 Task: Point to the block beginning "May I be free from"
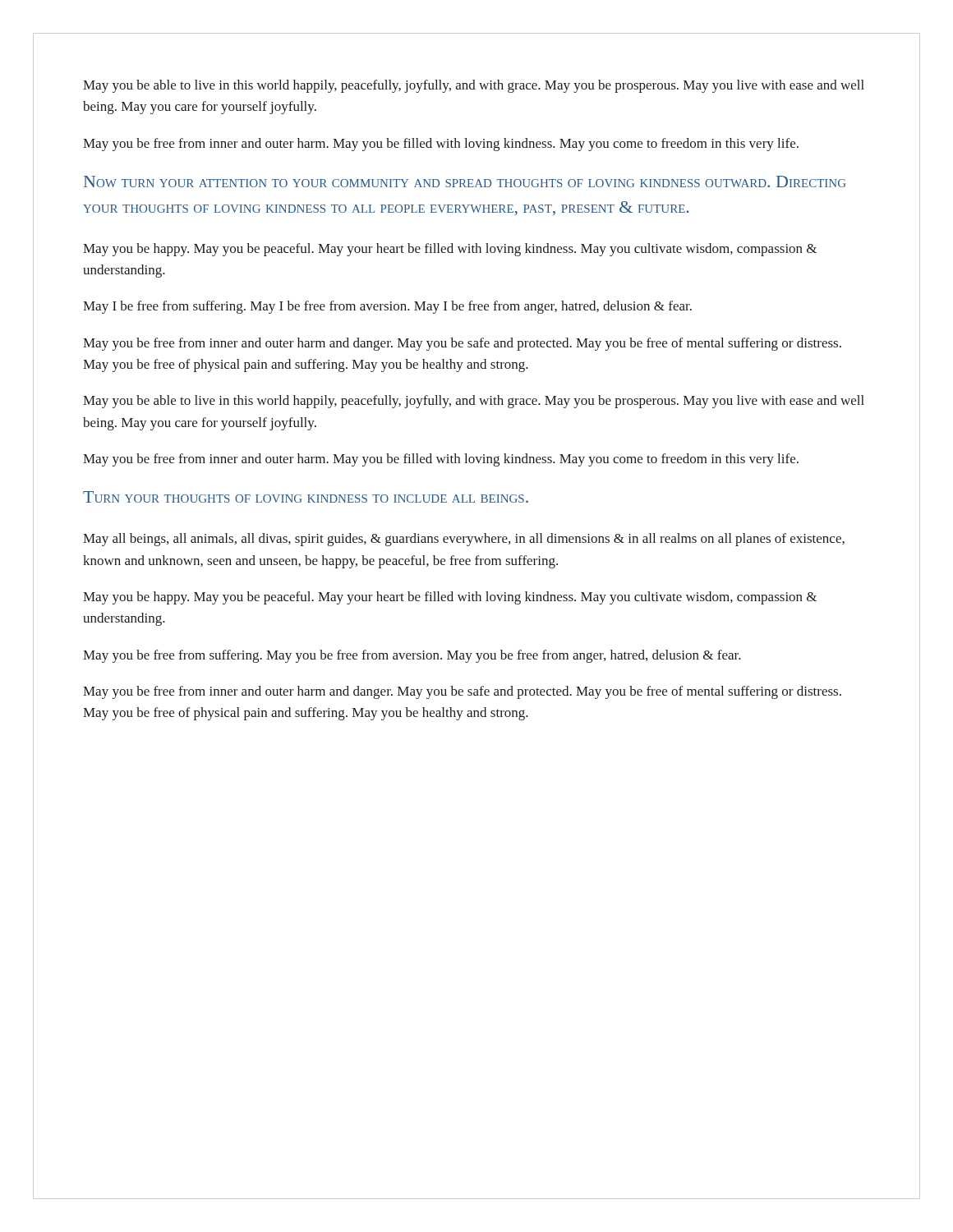[x=388, y=306]
